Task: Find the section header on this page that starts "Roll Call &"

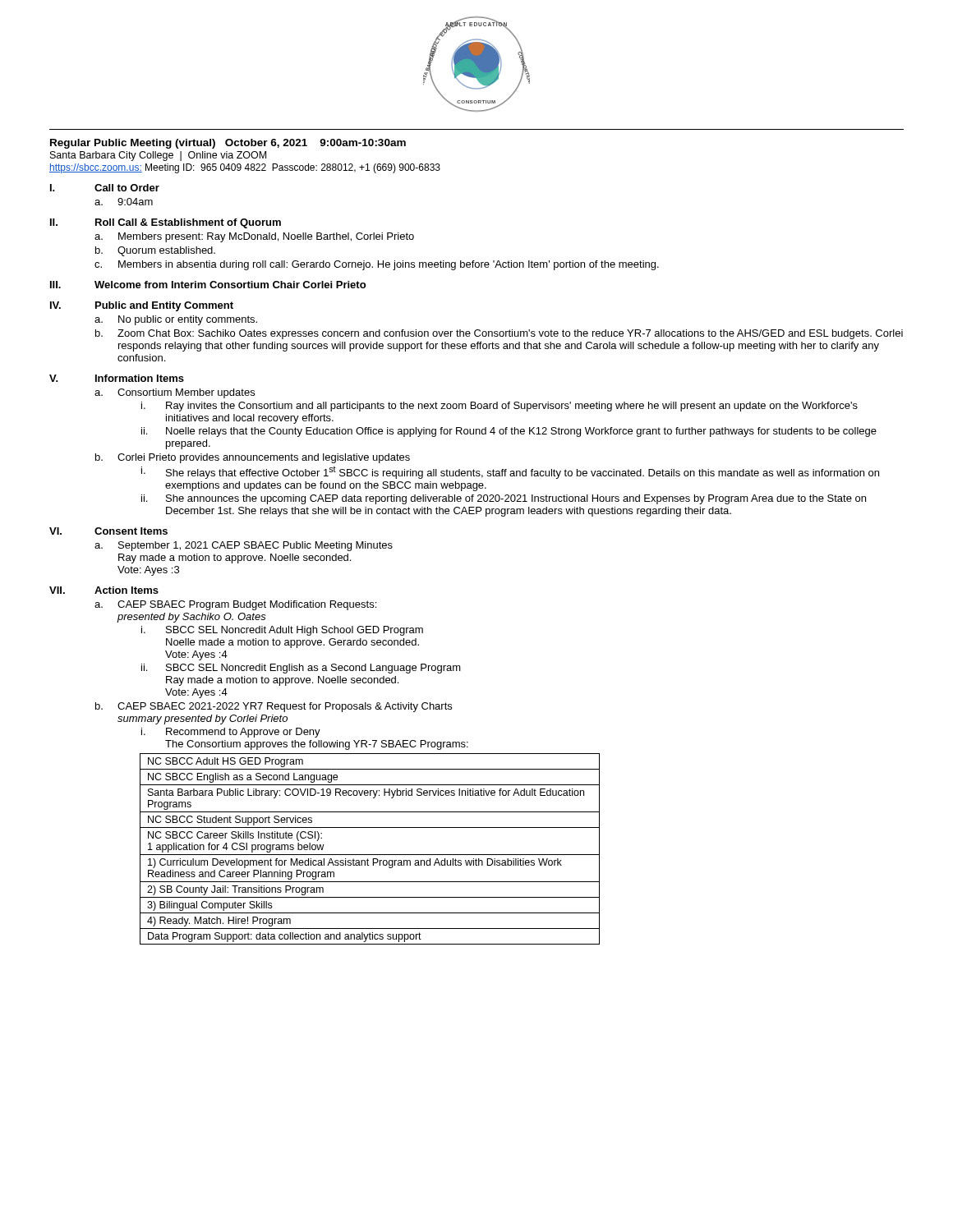Action: 188,222
